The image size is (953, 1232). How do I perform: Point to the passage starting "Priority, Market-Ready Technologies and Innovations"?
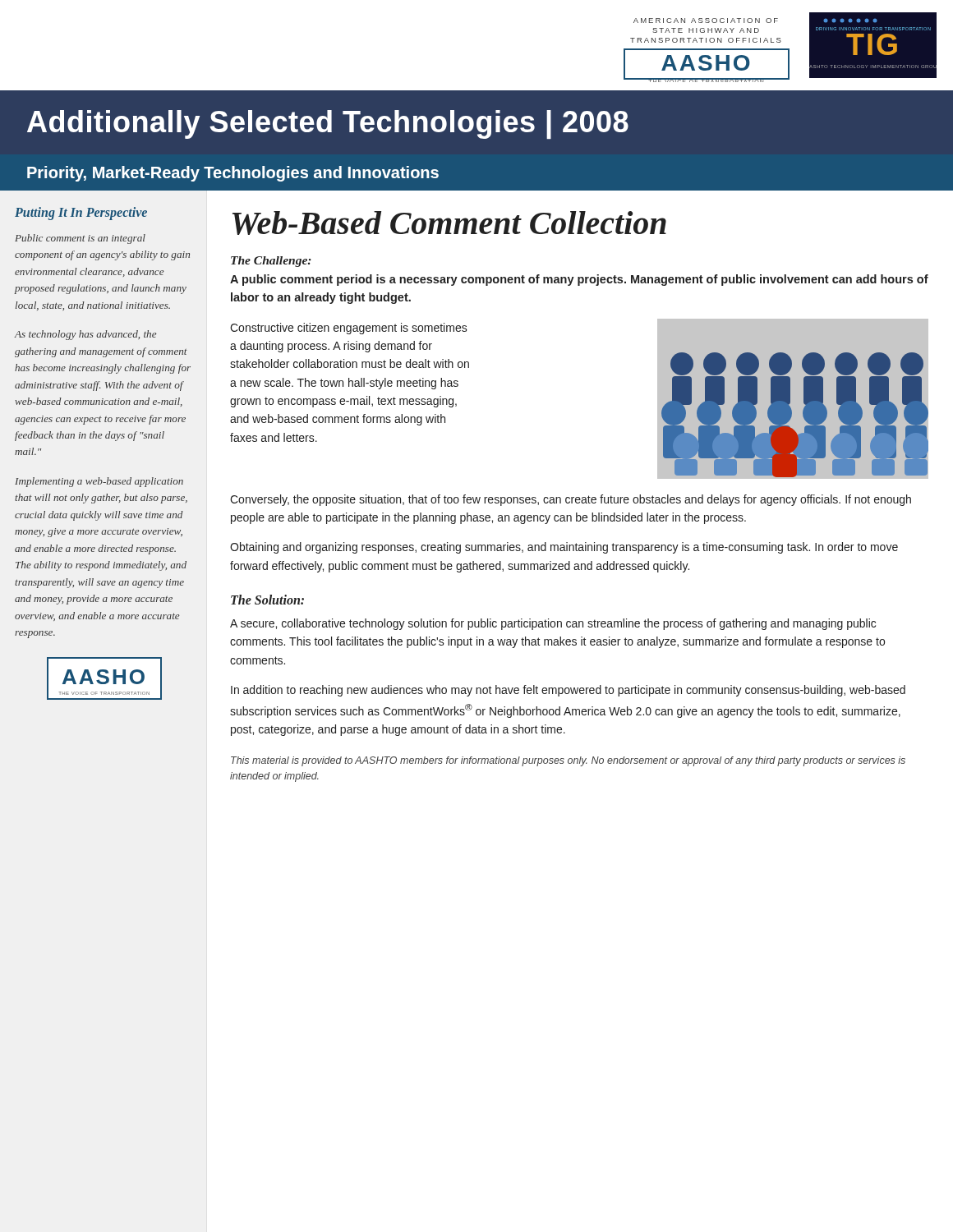[x=233, y=172]
